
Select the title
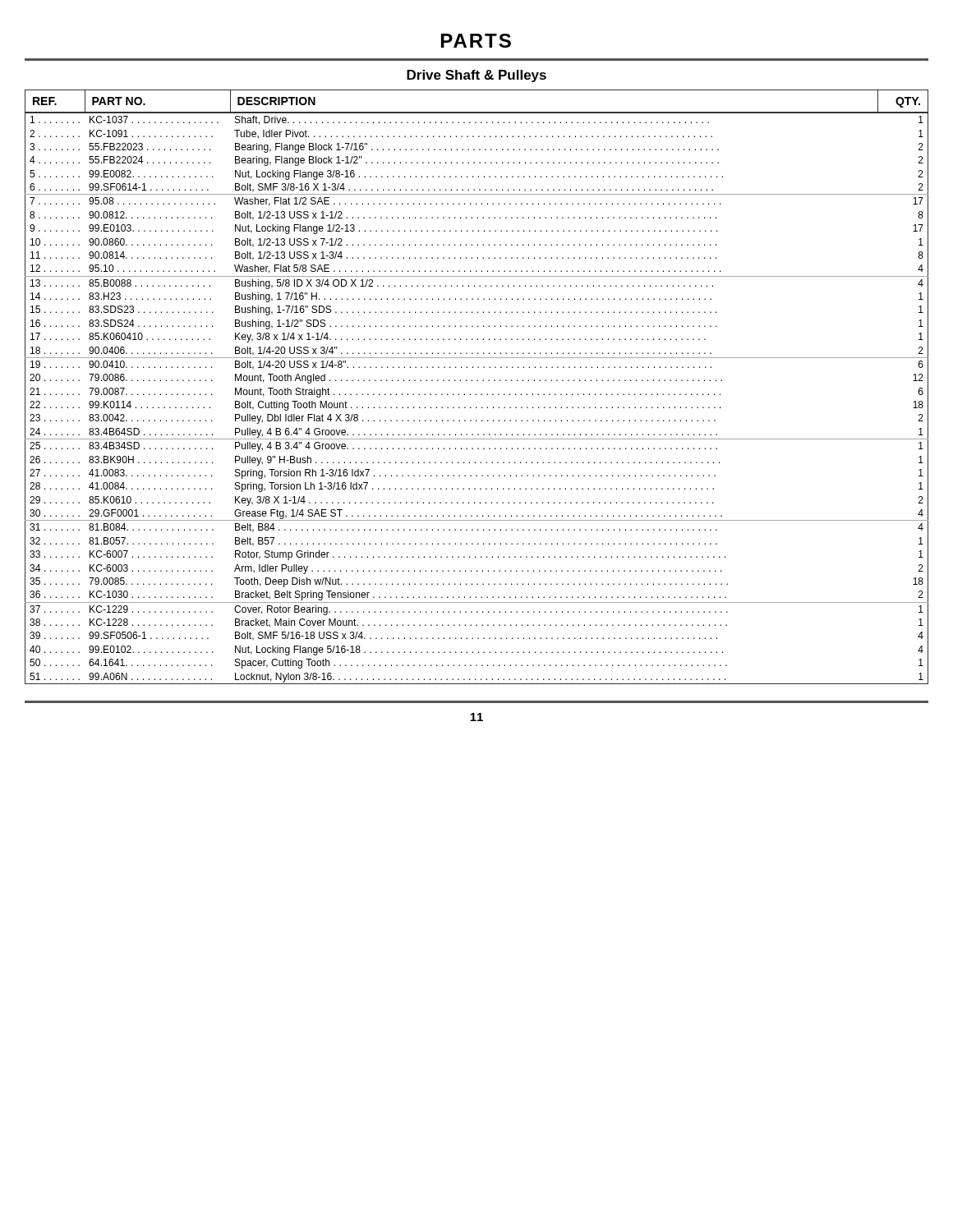pyautogui.click(x=476, y=41)
